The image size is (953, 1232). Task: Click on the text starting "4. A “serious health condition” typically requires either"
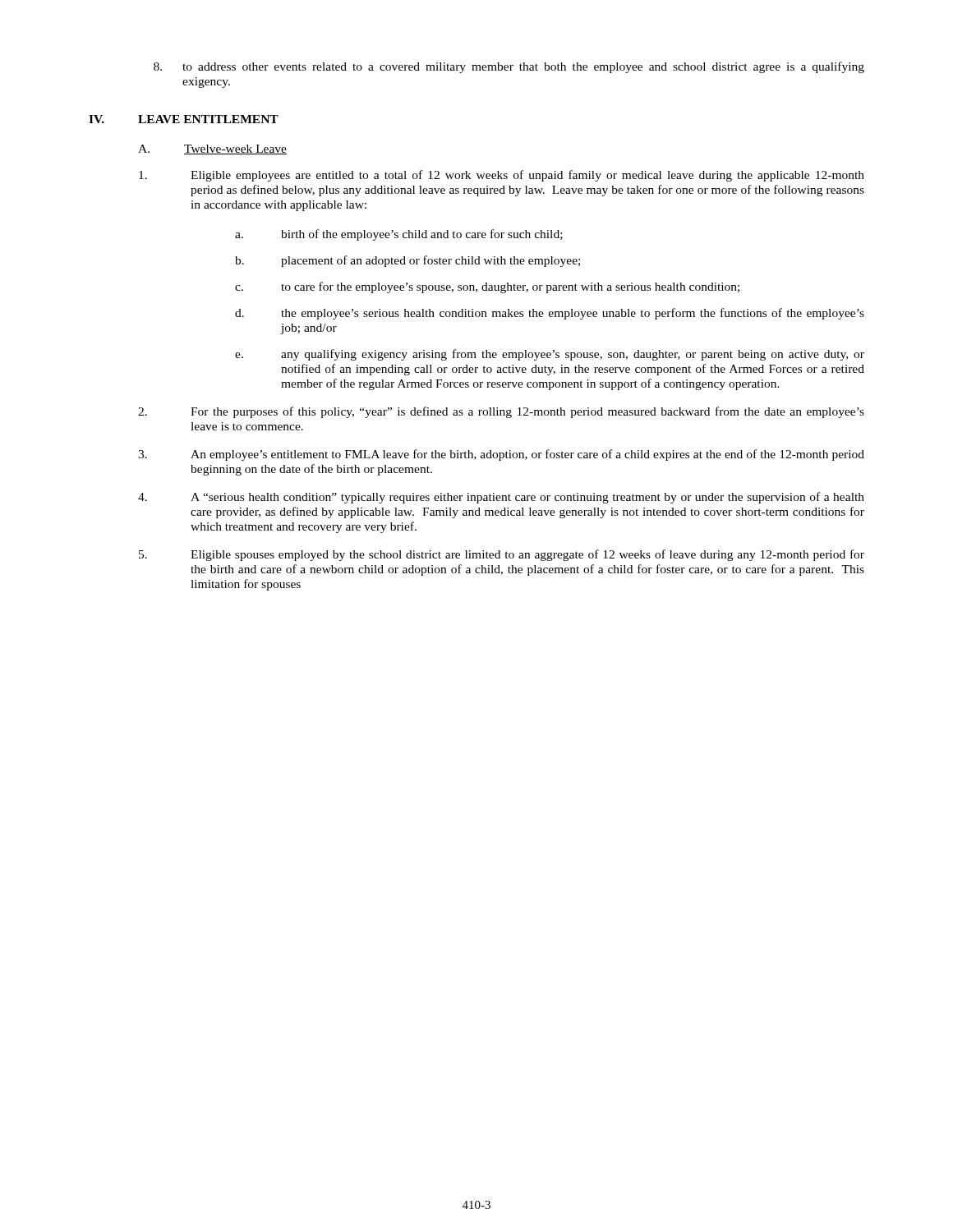pyautogui.click(x=501, y=512)
